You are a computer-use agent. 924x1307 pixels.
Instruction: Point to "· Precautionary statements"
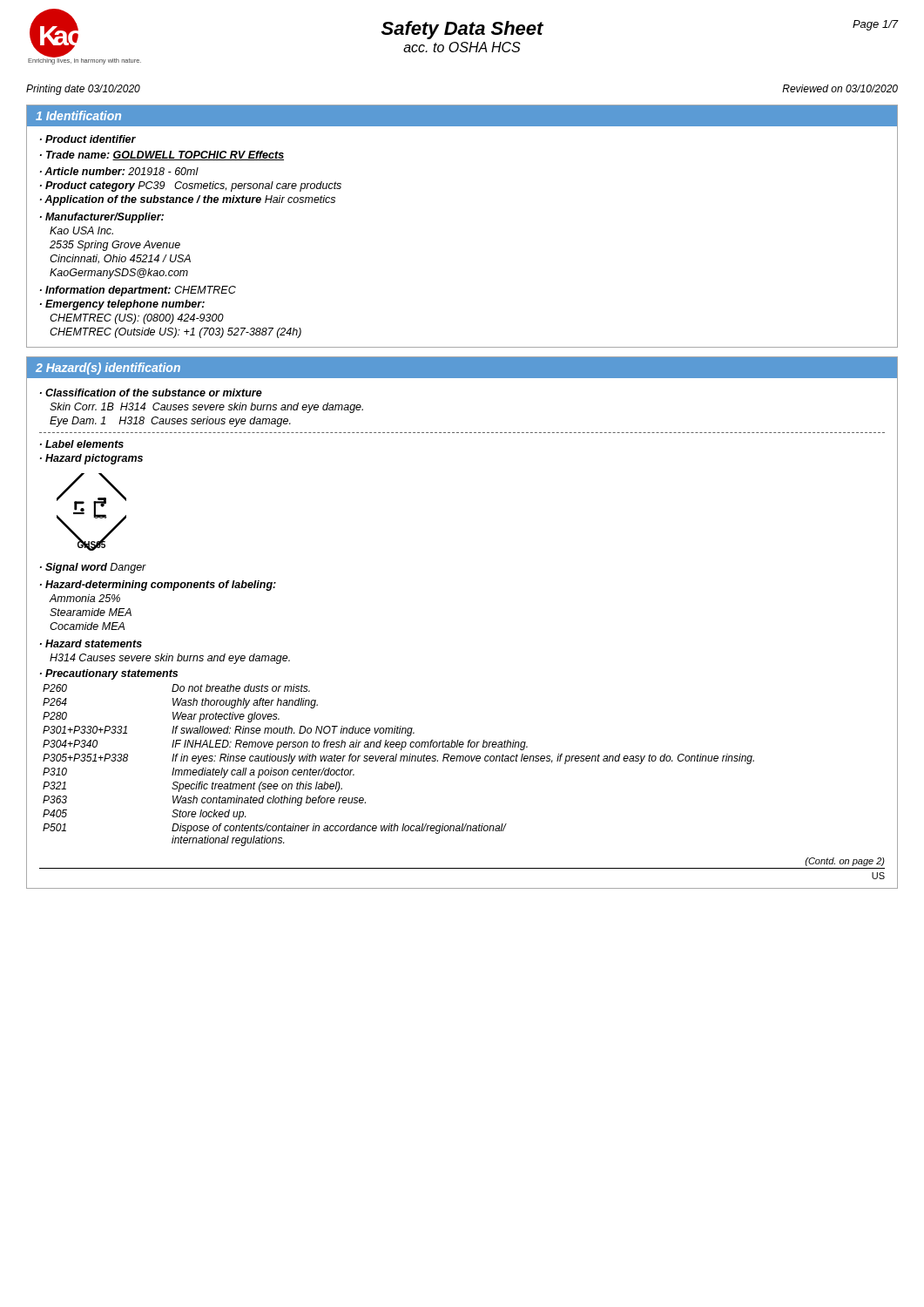click(109, 674)
